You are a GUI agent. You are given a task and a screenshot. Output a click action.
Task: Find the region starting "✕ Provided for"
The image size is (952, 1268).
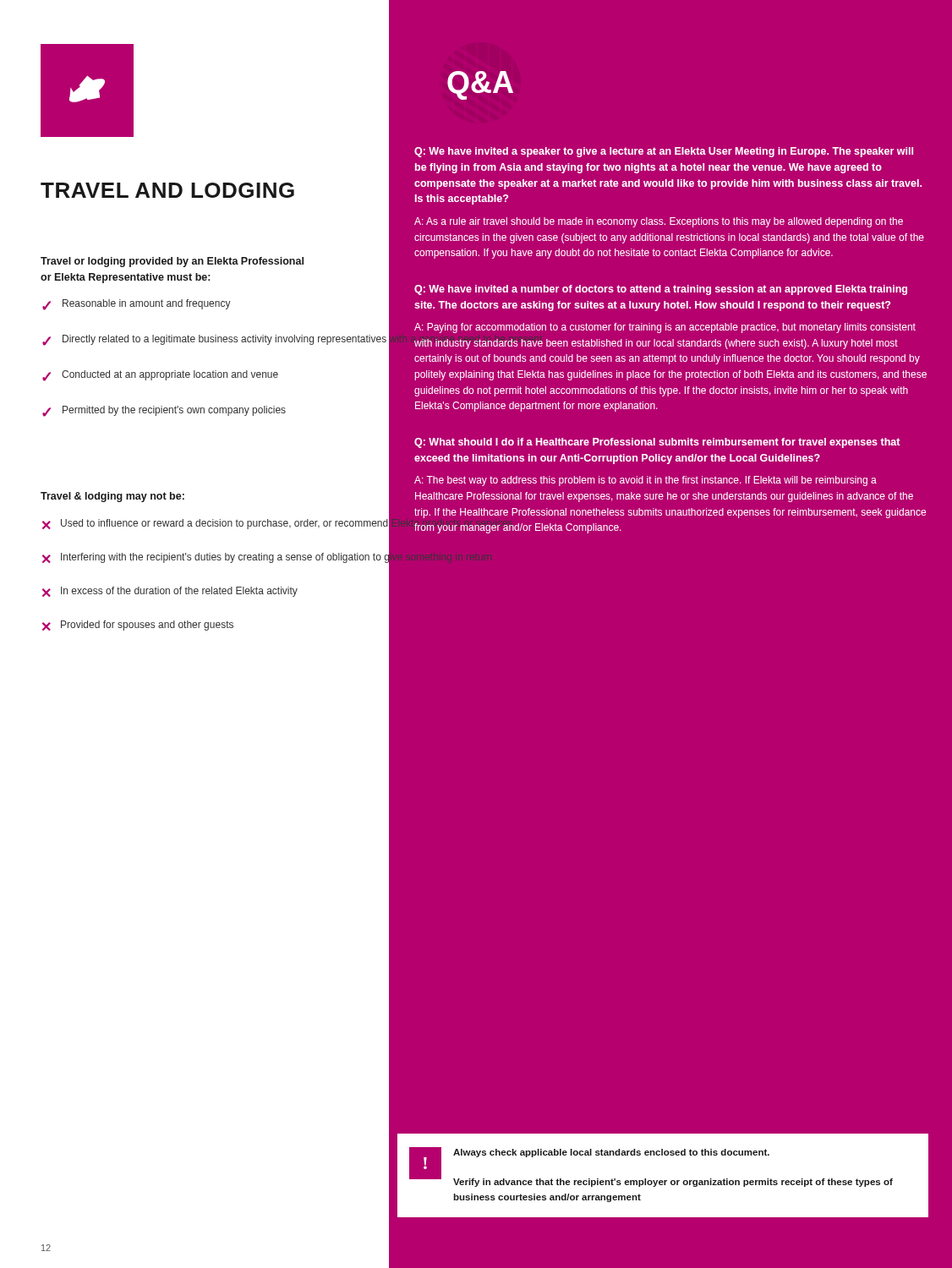137,627
